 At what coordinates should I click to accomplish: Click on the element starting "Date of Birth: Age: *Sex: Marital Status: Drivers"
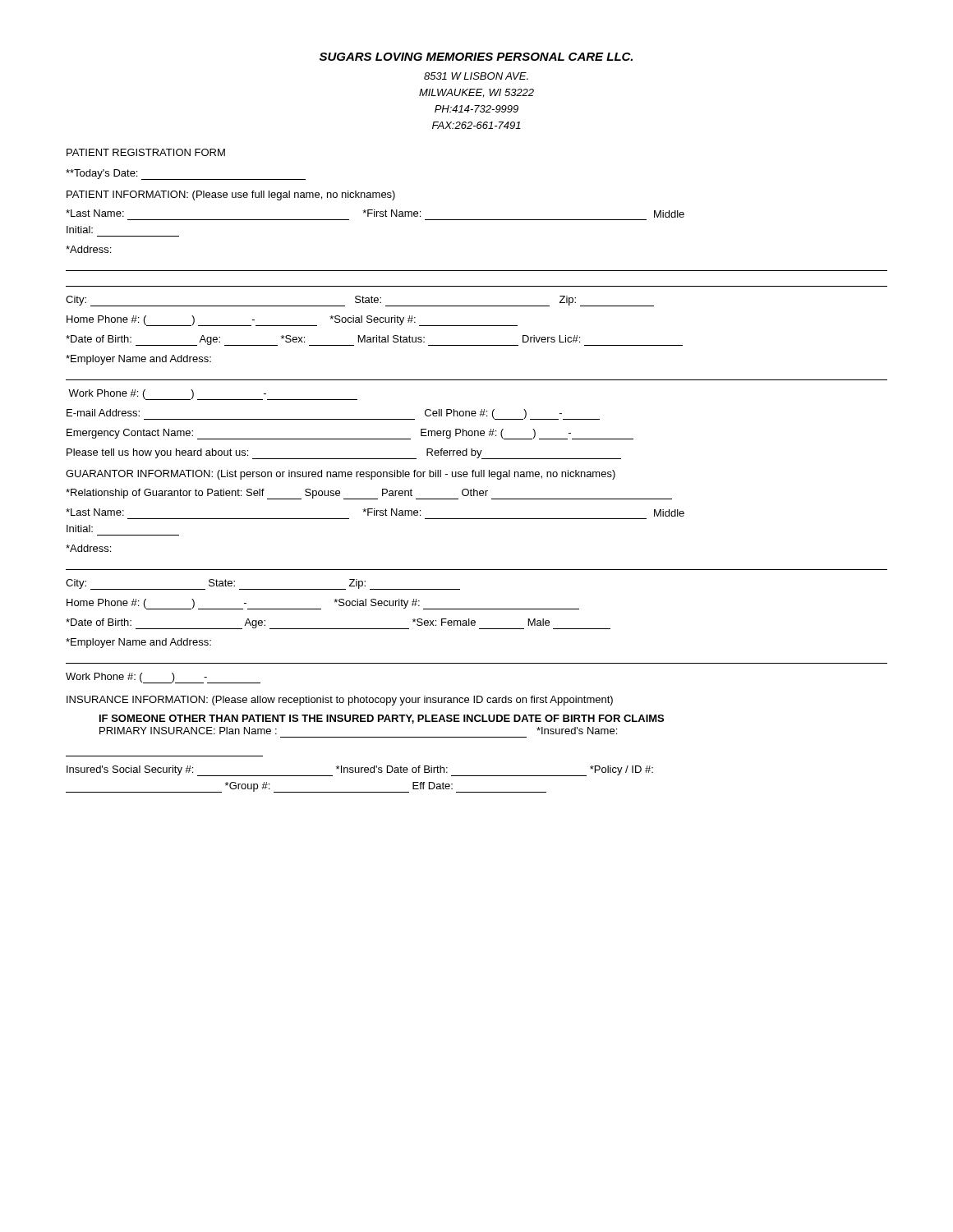374,339
